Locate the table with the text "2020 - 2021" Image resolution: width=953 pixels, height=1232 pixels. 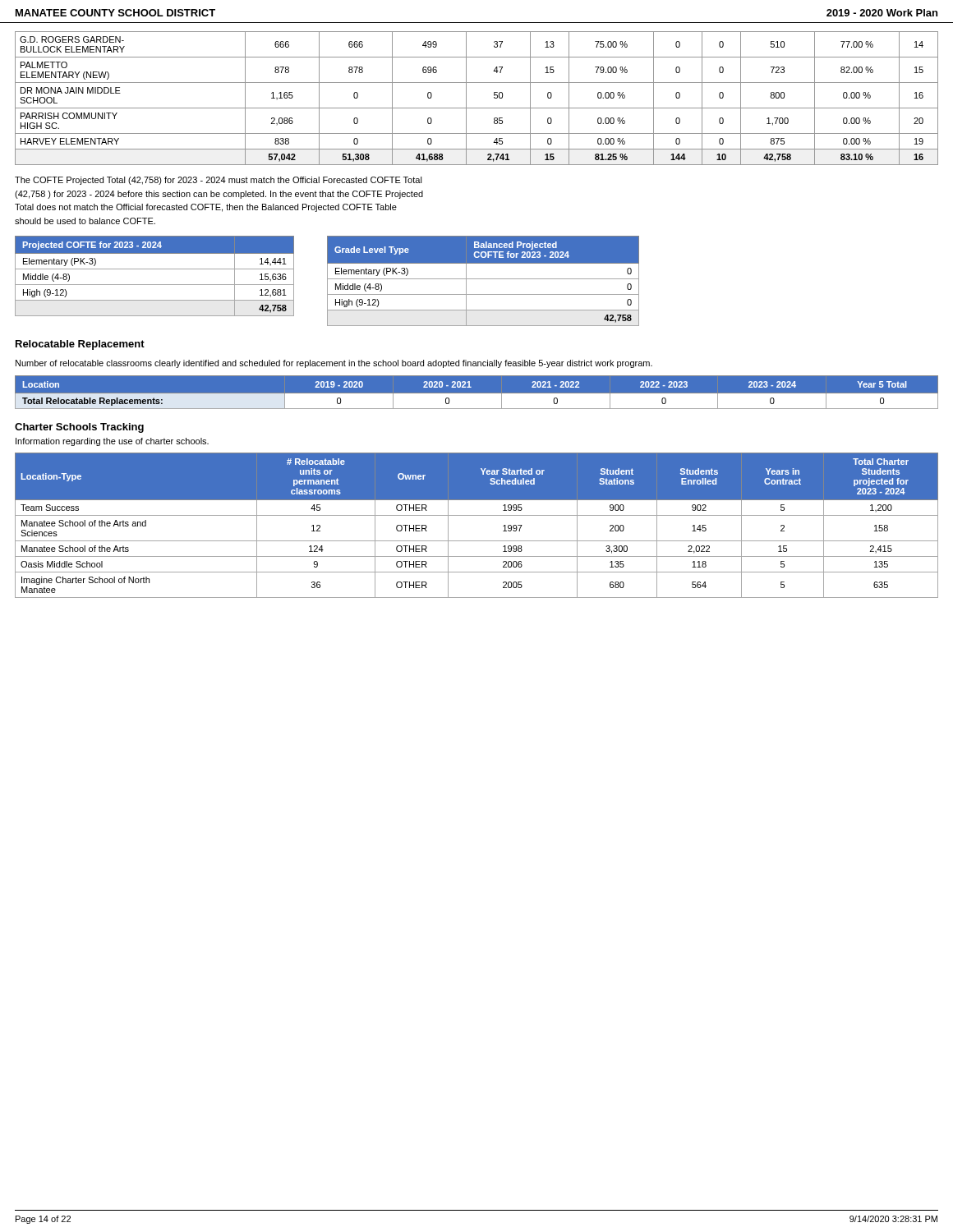pyautogui.click(x=476, y=392)
